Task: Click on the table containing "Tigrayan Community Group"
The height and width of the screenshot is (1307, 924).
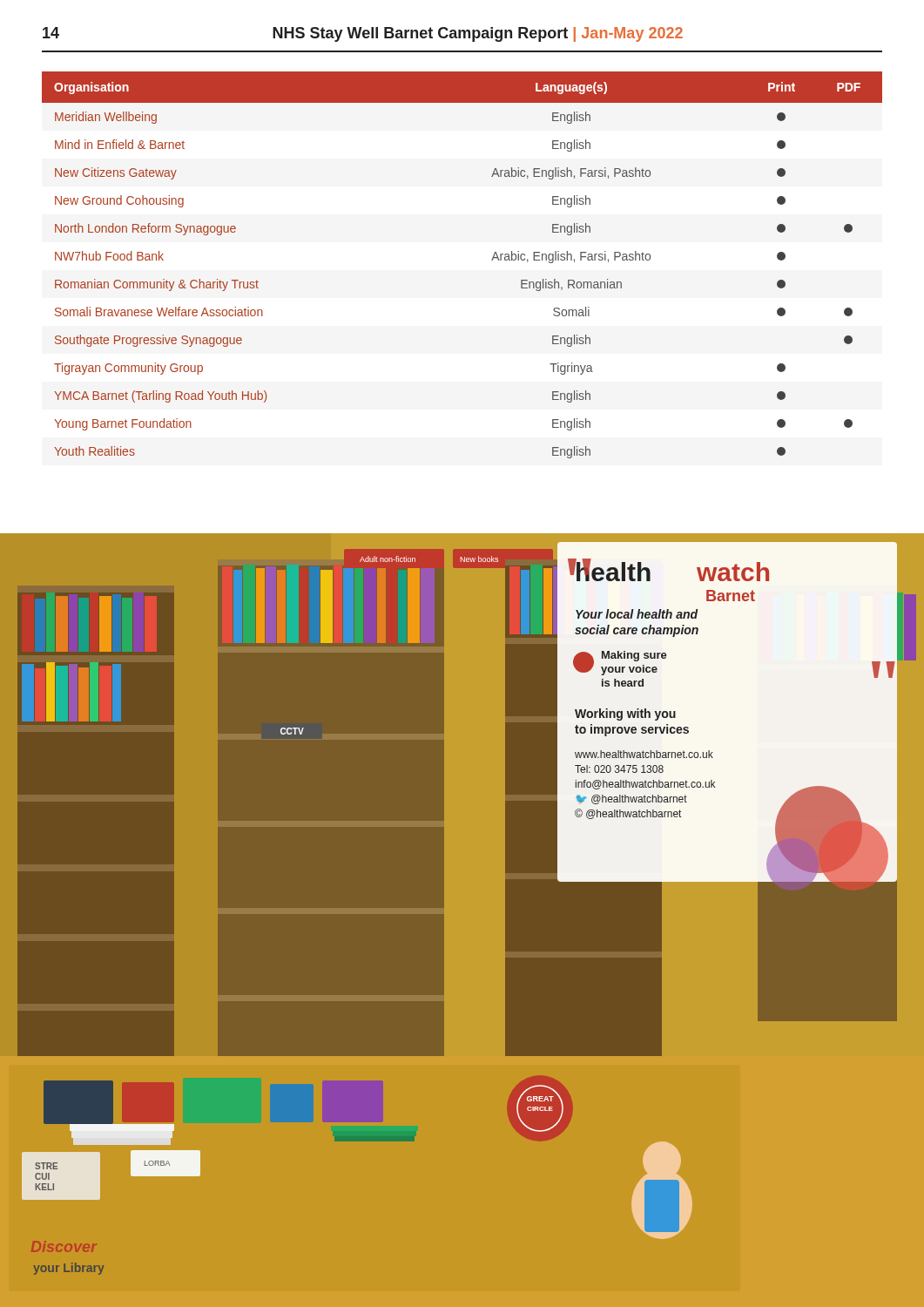Action: [462, 268]
